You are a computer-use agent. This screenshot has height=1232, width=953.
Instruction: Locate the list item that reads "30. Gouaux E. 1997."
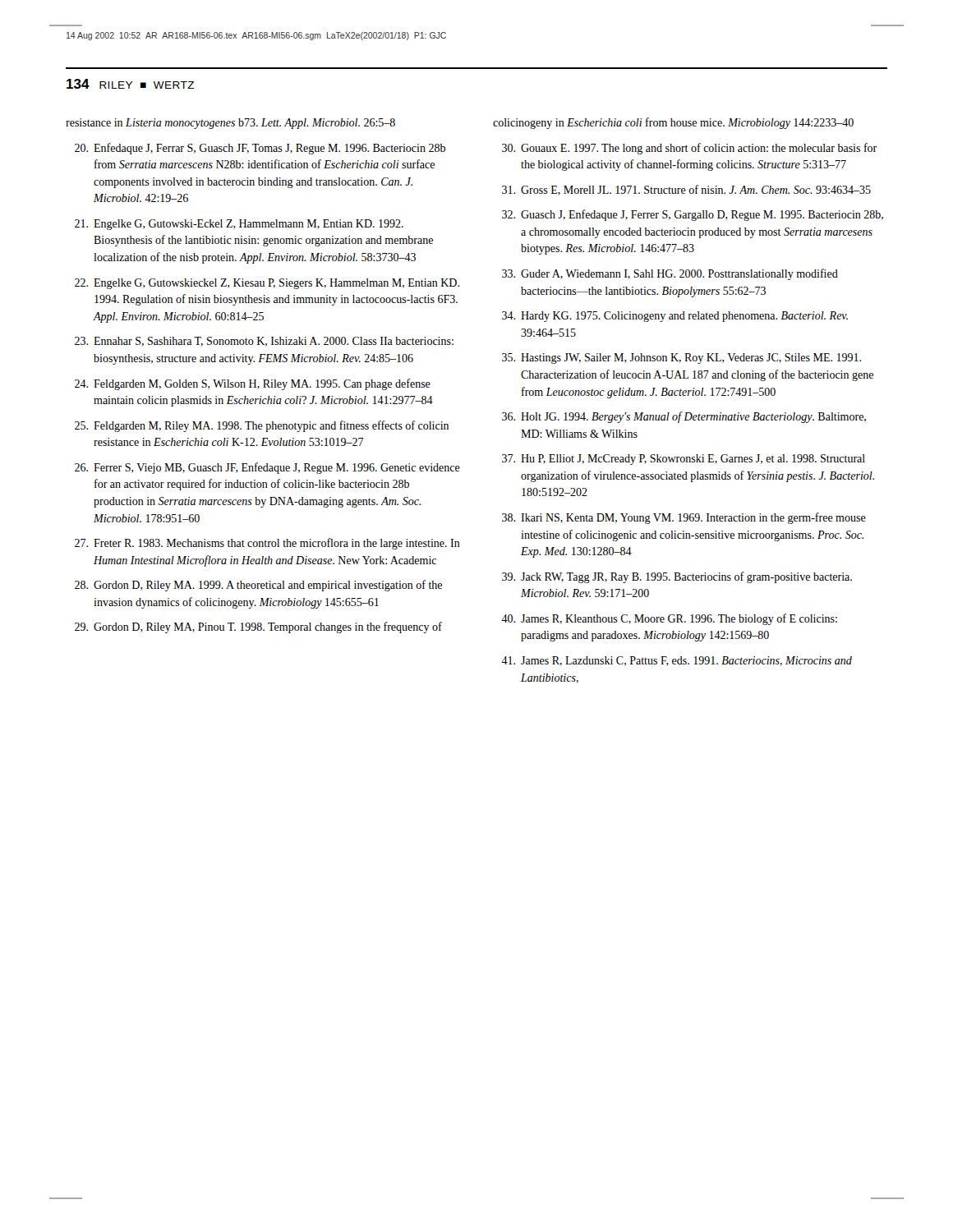coord(690,157)
